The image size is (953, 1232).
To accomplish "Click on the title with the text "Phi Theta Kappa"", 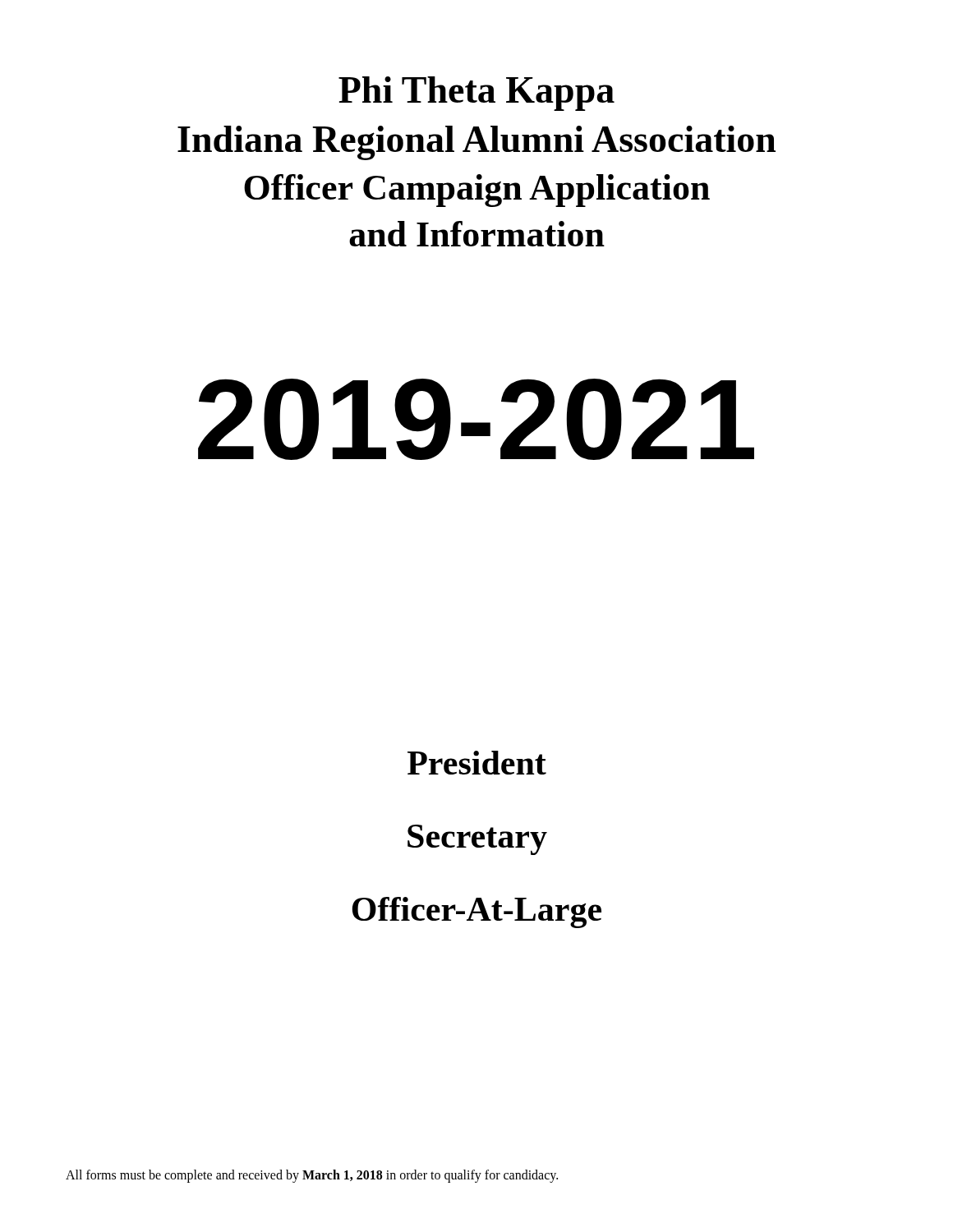I will tap(476, 162).
